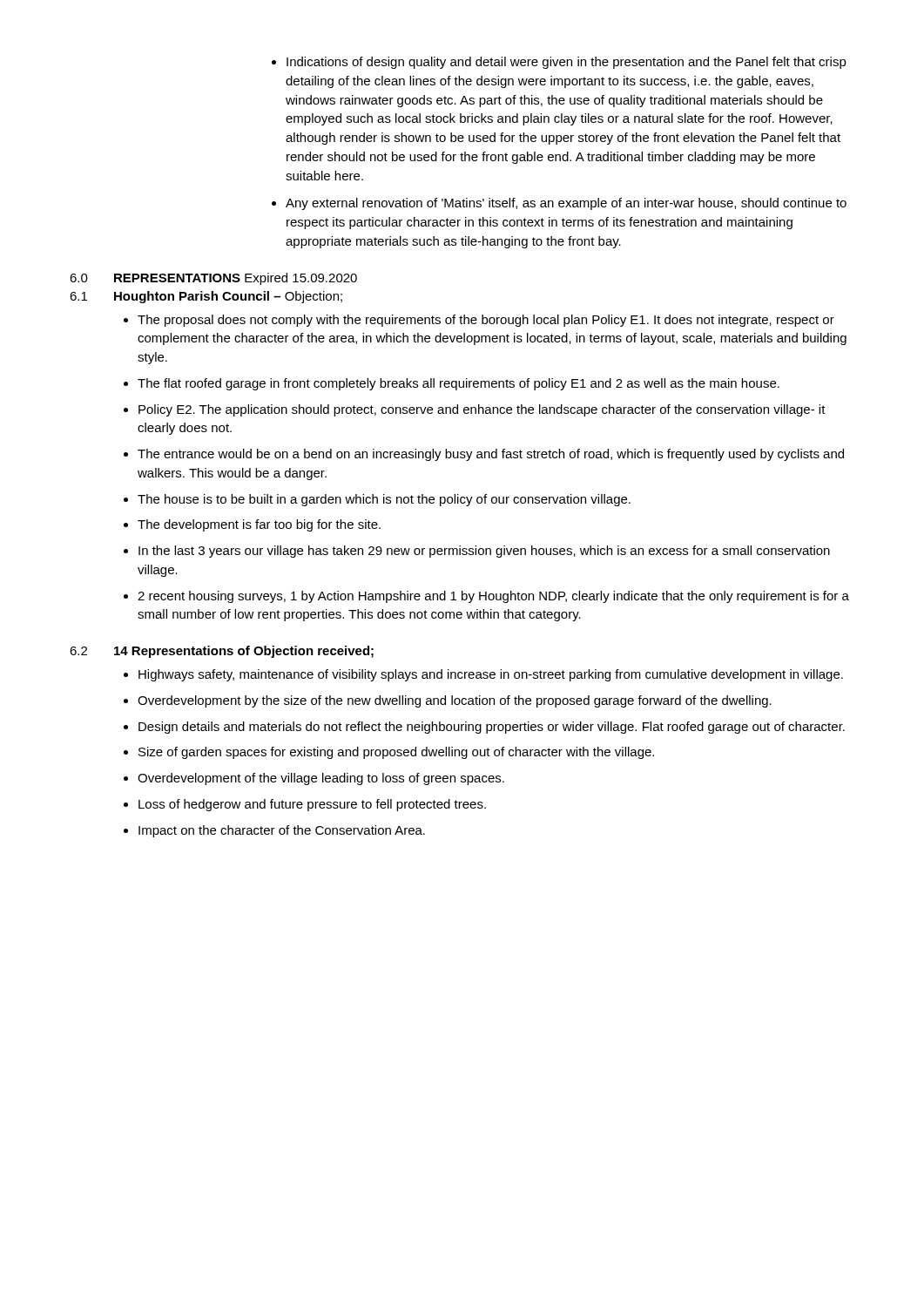Navigate to the region starting "Size of garden spaces for existing and proposed"
The image size is (924, 1307).
pyautogui.click(x=484, y=752)
